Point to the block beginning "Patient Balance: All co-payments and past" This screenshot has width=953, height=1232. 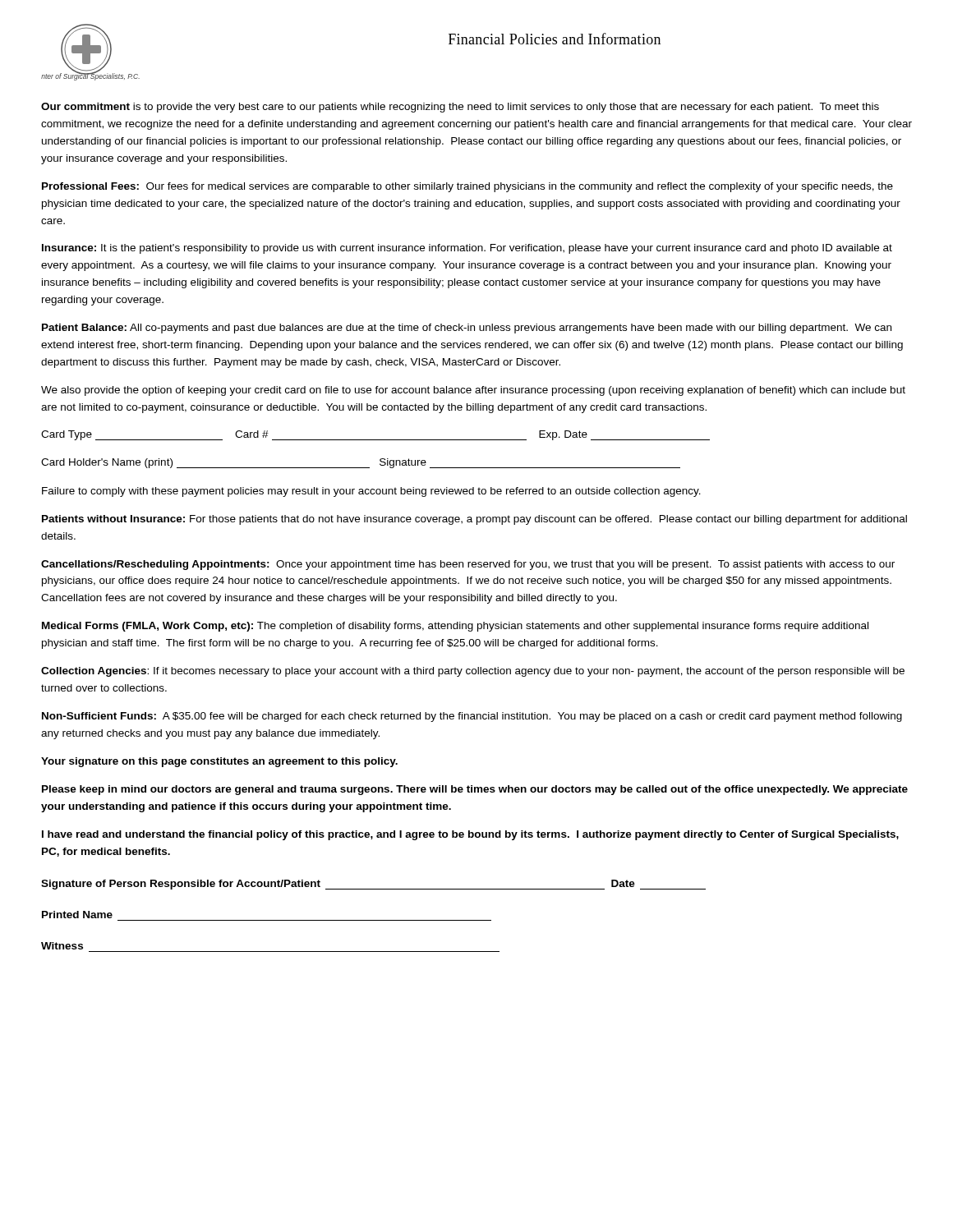pos(472,345)
